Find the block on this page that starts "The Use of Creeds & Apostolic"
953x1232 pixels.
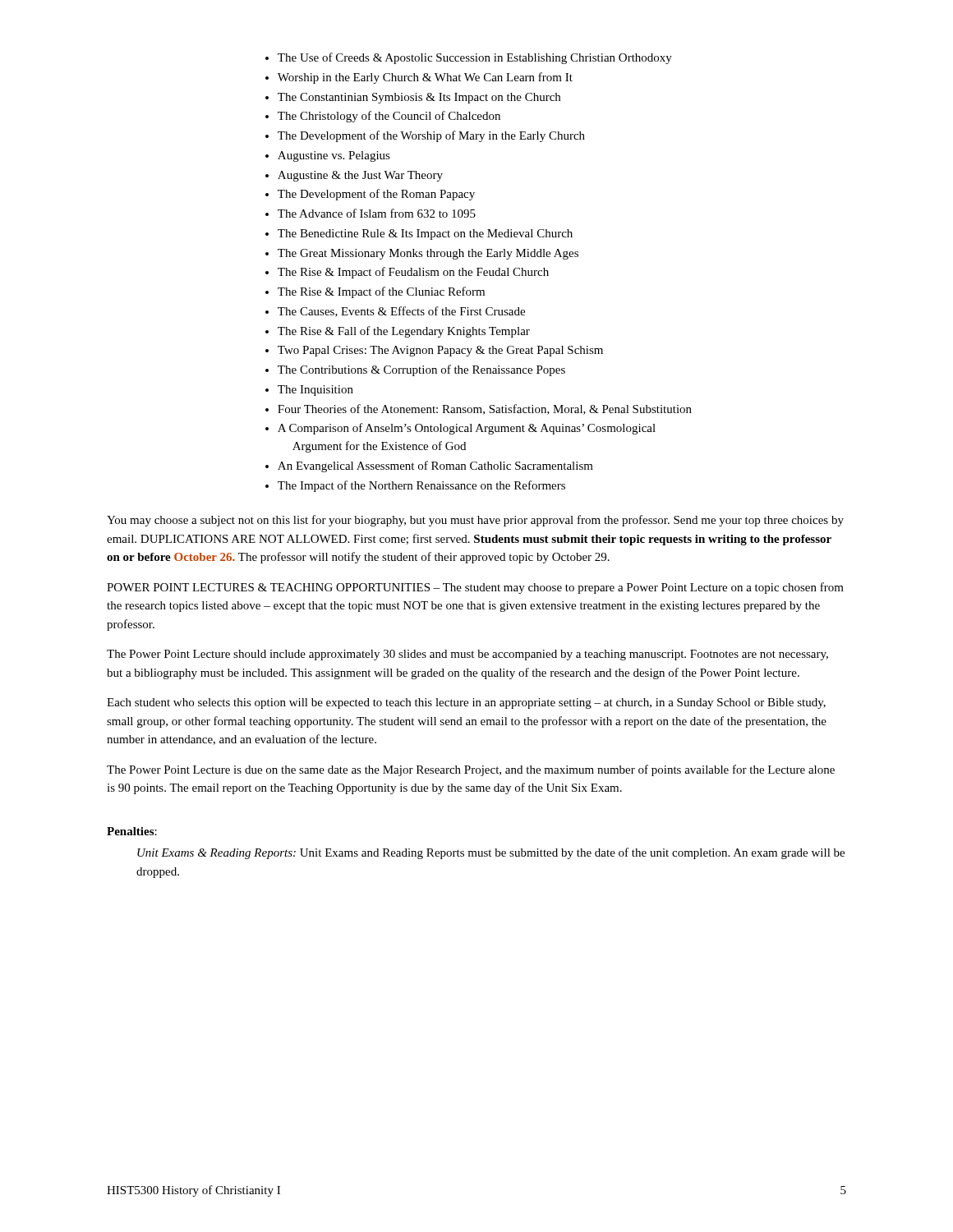(x=485, y=58)
